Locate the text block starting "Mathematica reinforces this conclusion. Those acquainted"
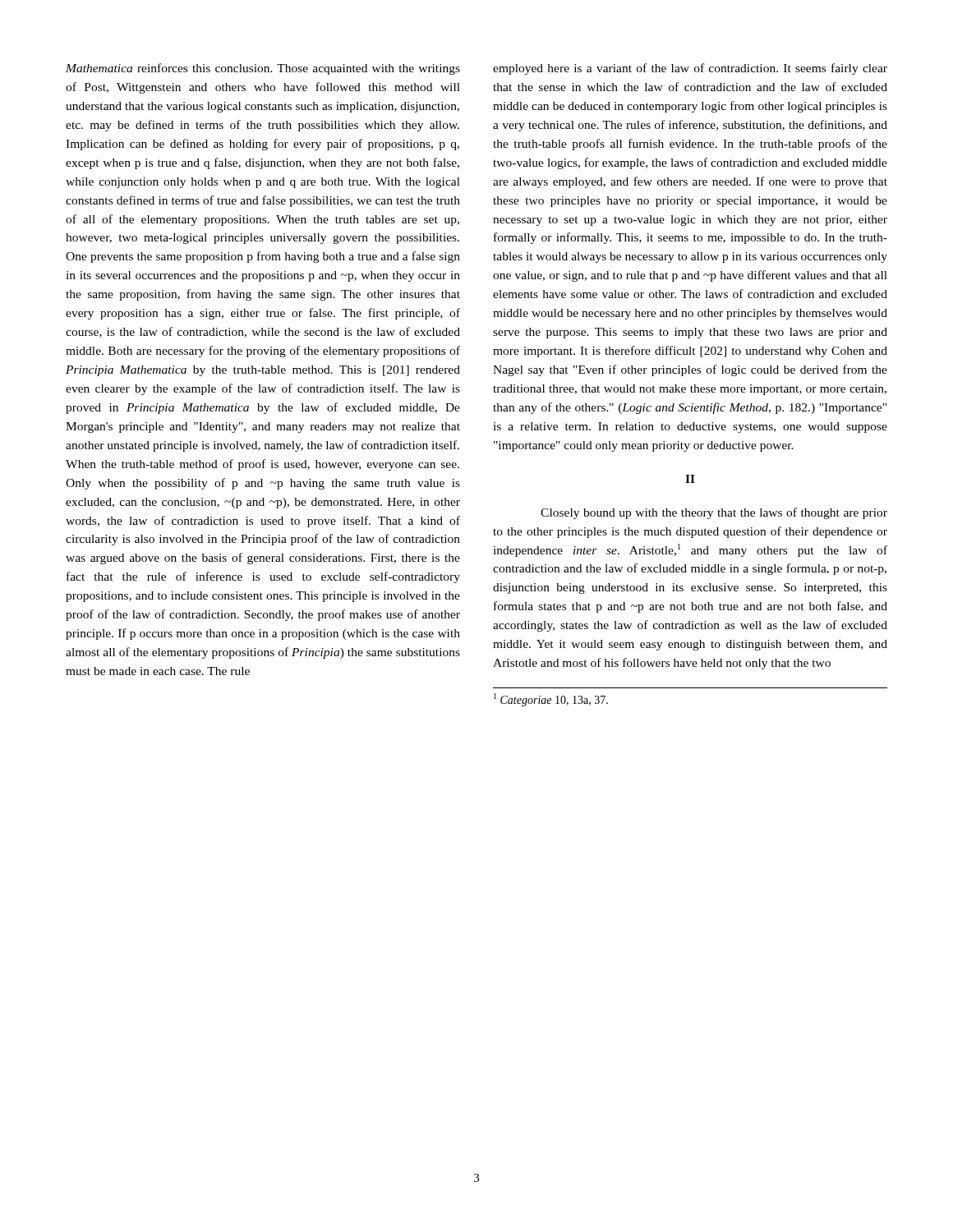This screenshot has width=953, height=1232. [263, 370]
